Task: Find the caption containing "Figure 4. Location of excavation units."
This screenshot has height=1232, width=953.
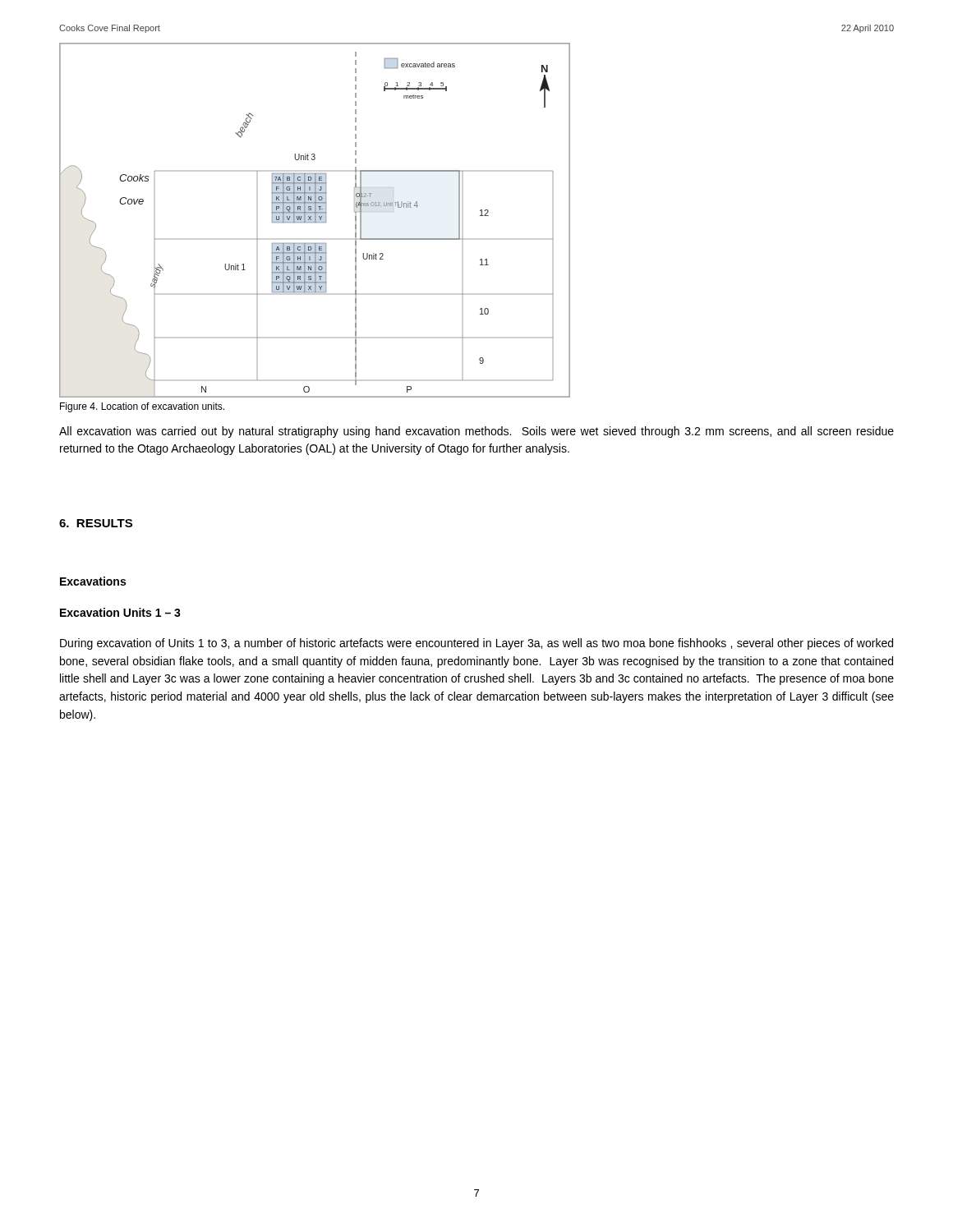Action: click(x=142, y=407)
